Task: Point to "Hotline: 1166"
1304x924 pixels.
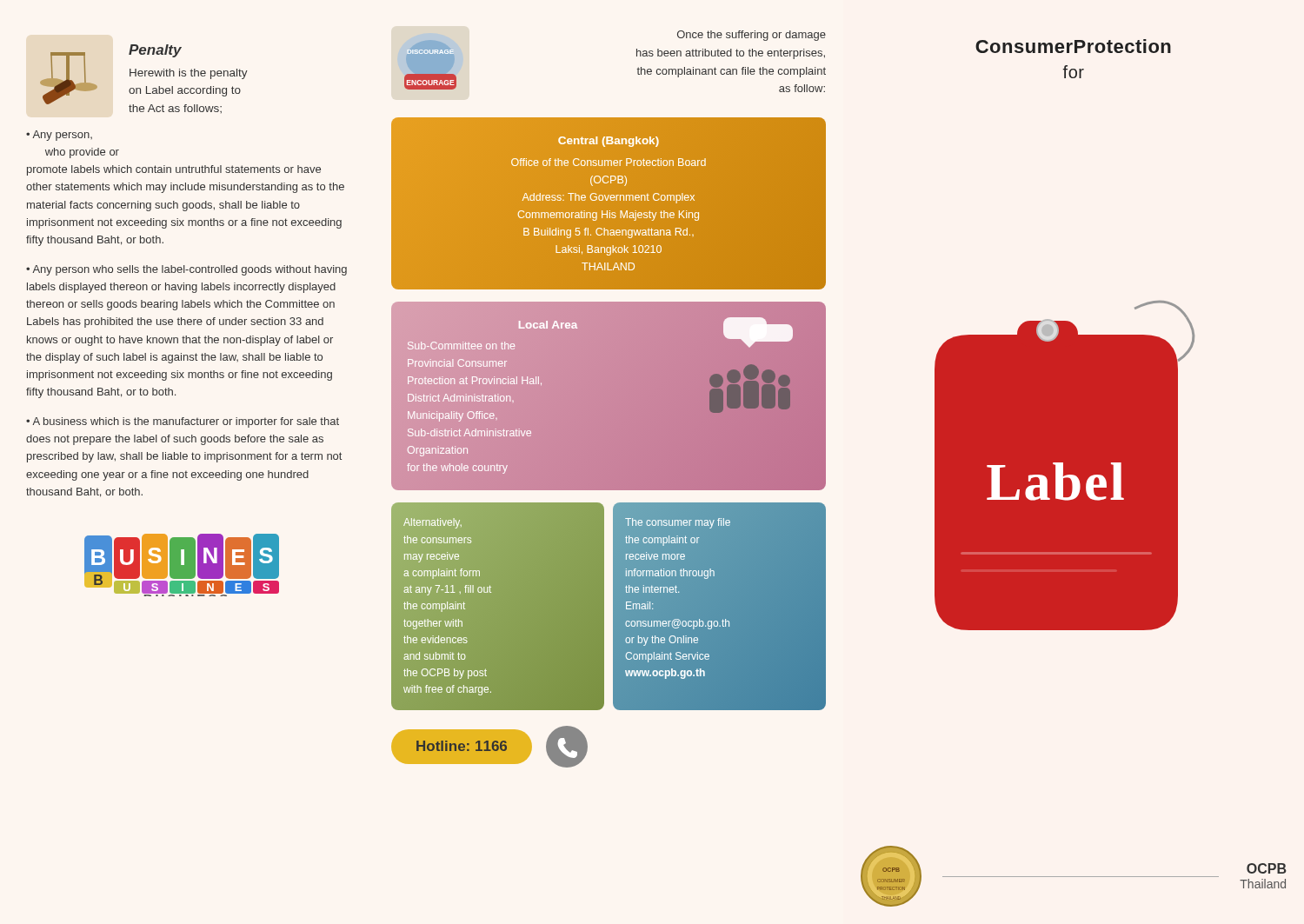Action: 462,747
